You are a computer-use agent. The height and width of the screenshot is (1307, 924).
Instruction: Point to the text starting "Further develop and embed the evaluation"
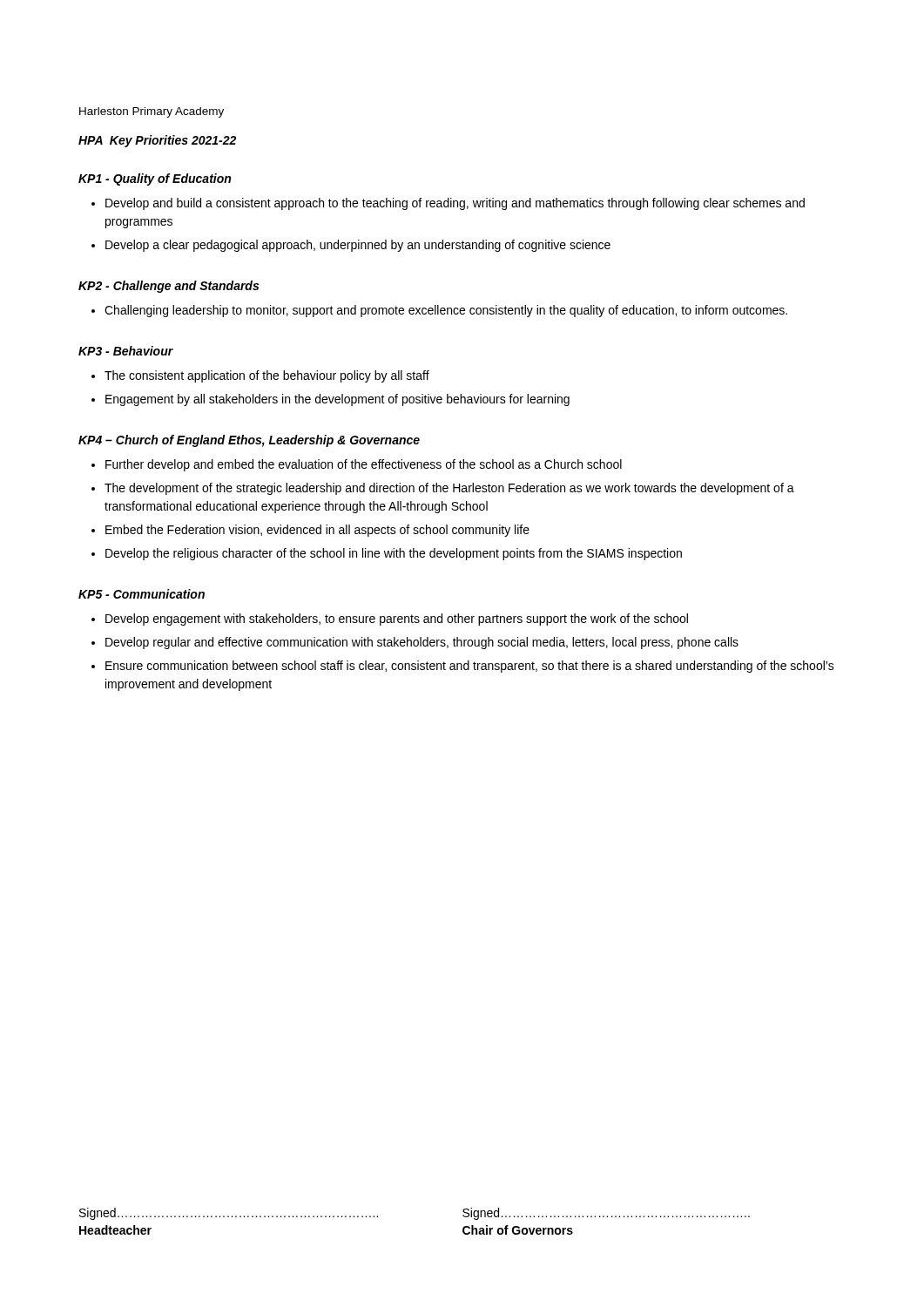pyautogui.click(x=475, y=465)
